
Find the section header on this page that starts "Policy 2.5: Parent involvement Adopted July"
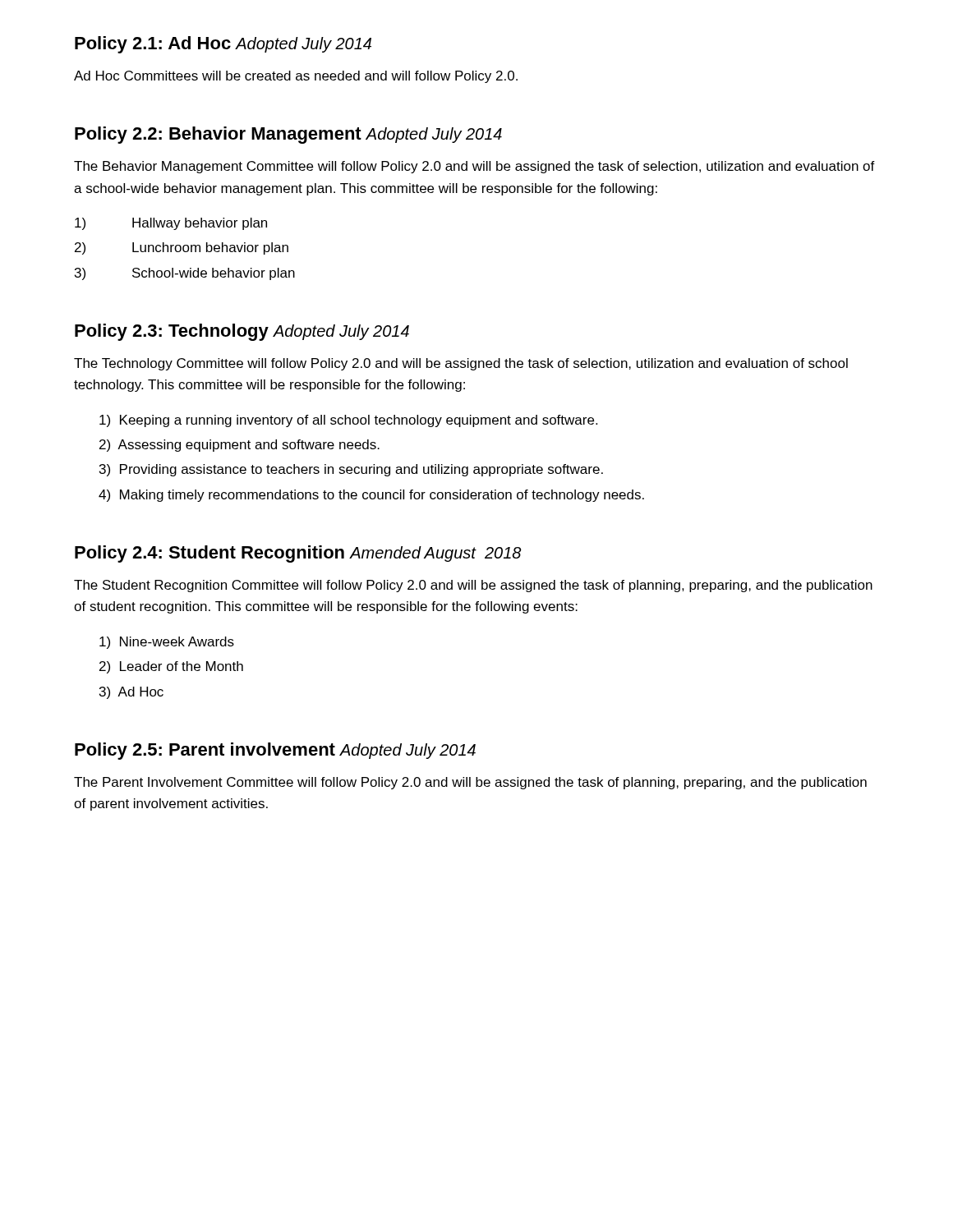[275, 749]
